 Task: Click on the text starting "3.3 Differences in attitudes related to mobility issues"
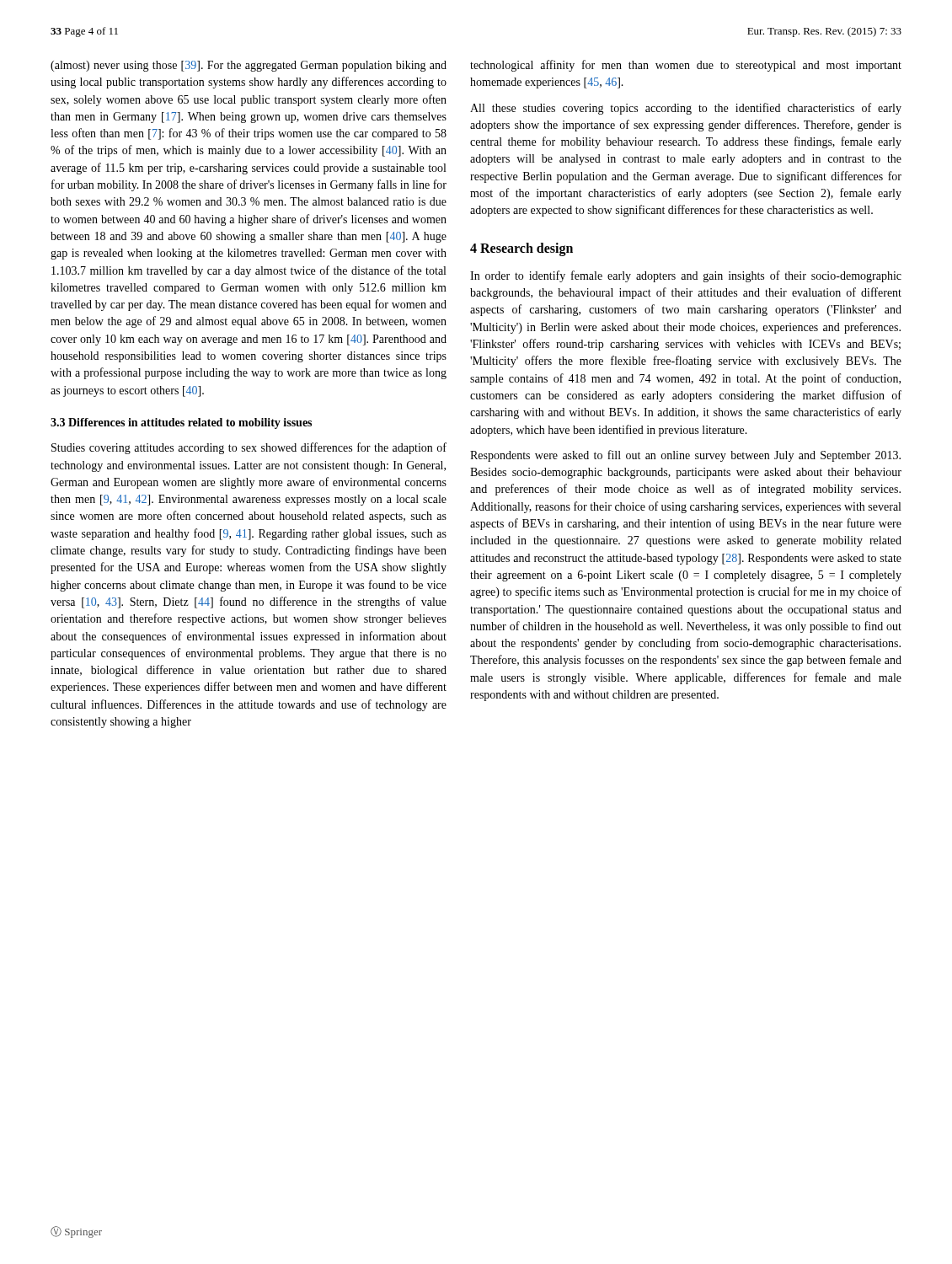pos(181,423)
